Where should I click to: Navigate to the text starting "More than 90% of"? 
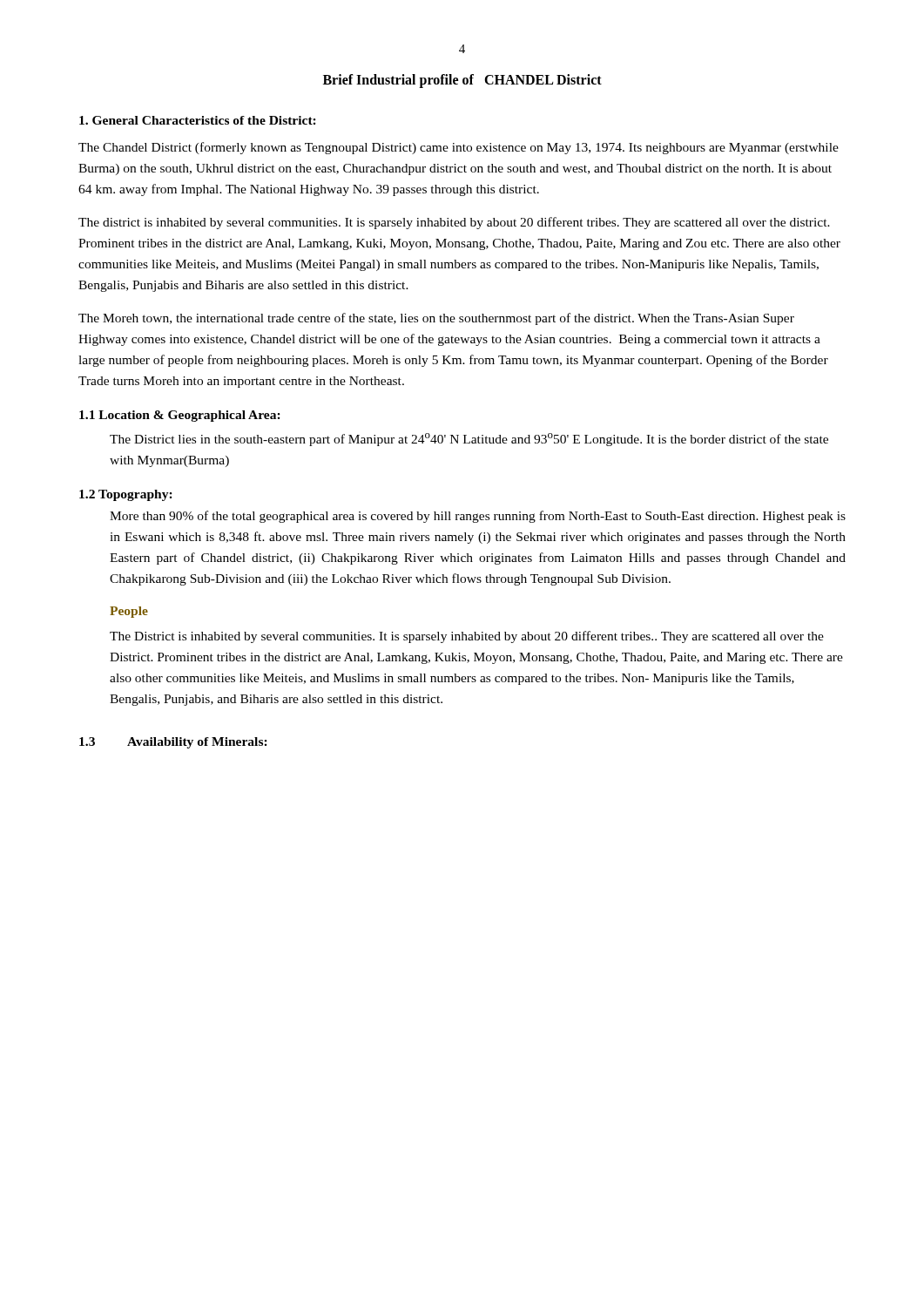tap(478, 547)
